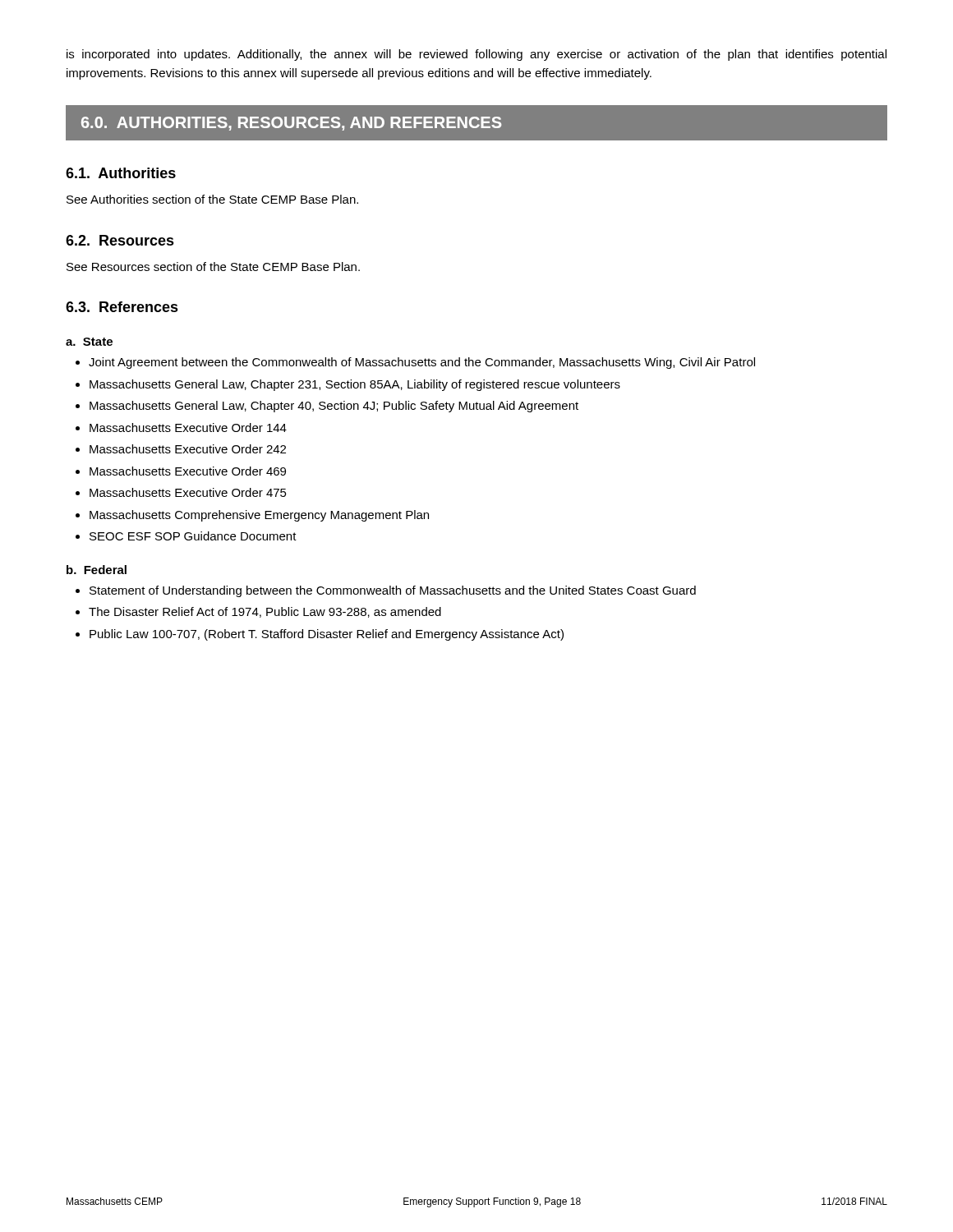The image size is (953, 1232).
Task: Select the text starting "Massachusetts General Law, Chapter 40, Section 4J; Public"
Action: [x=334, y=405]
